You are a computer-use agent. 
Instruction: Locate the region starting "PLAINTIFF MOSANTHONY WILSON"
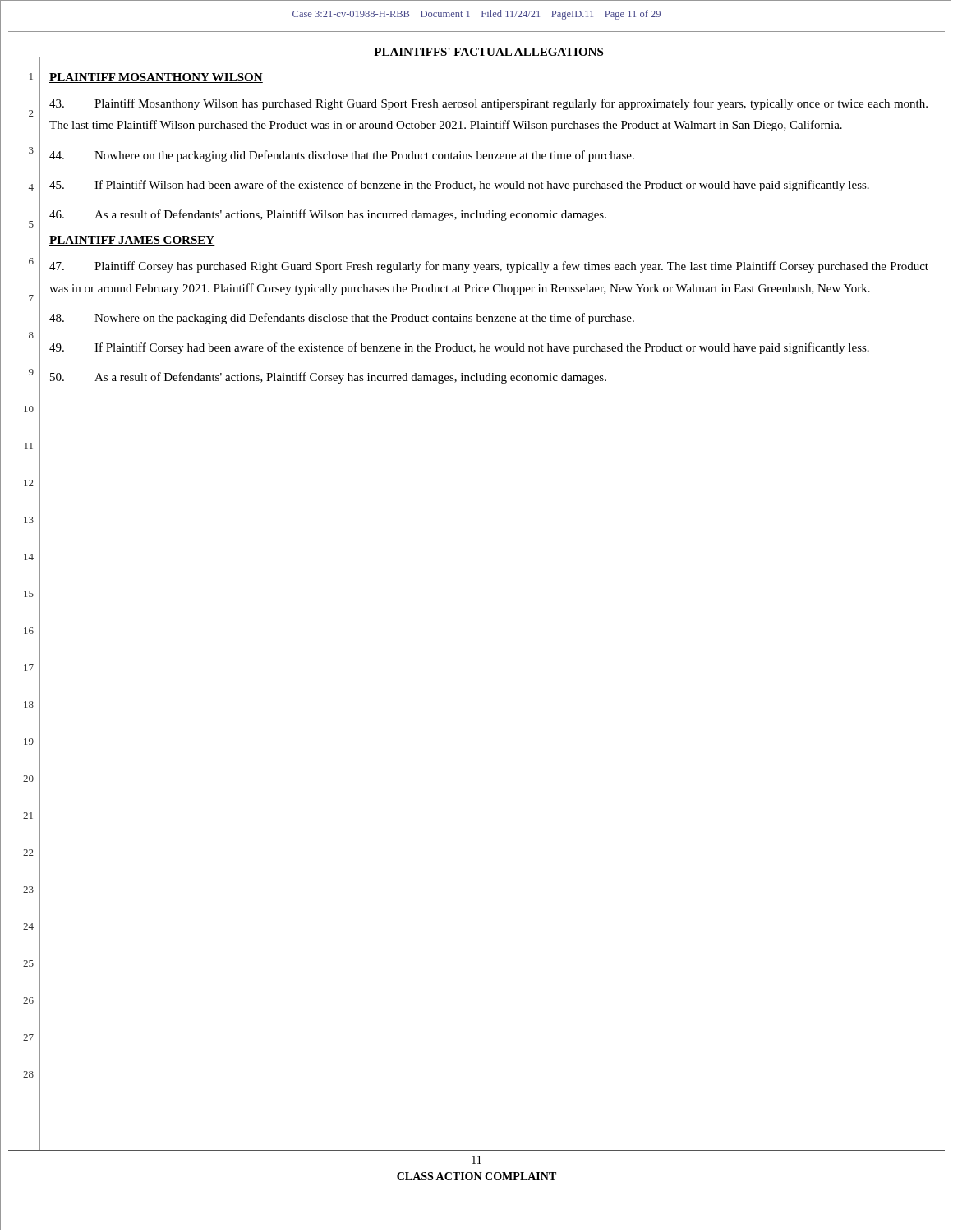point(156,77)
